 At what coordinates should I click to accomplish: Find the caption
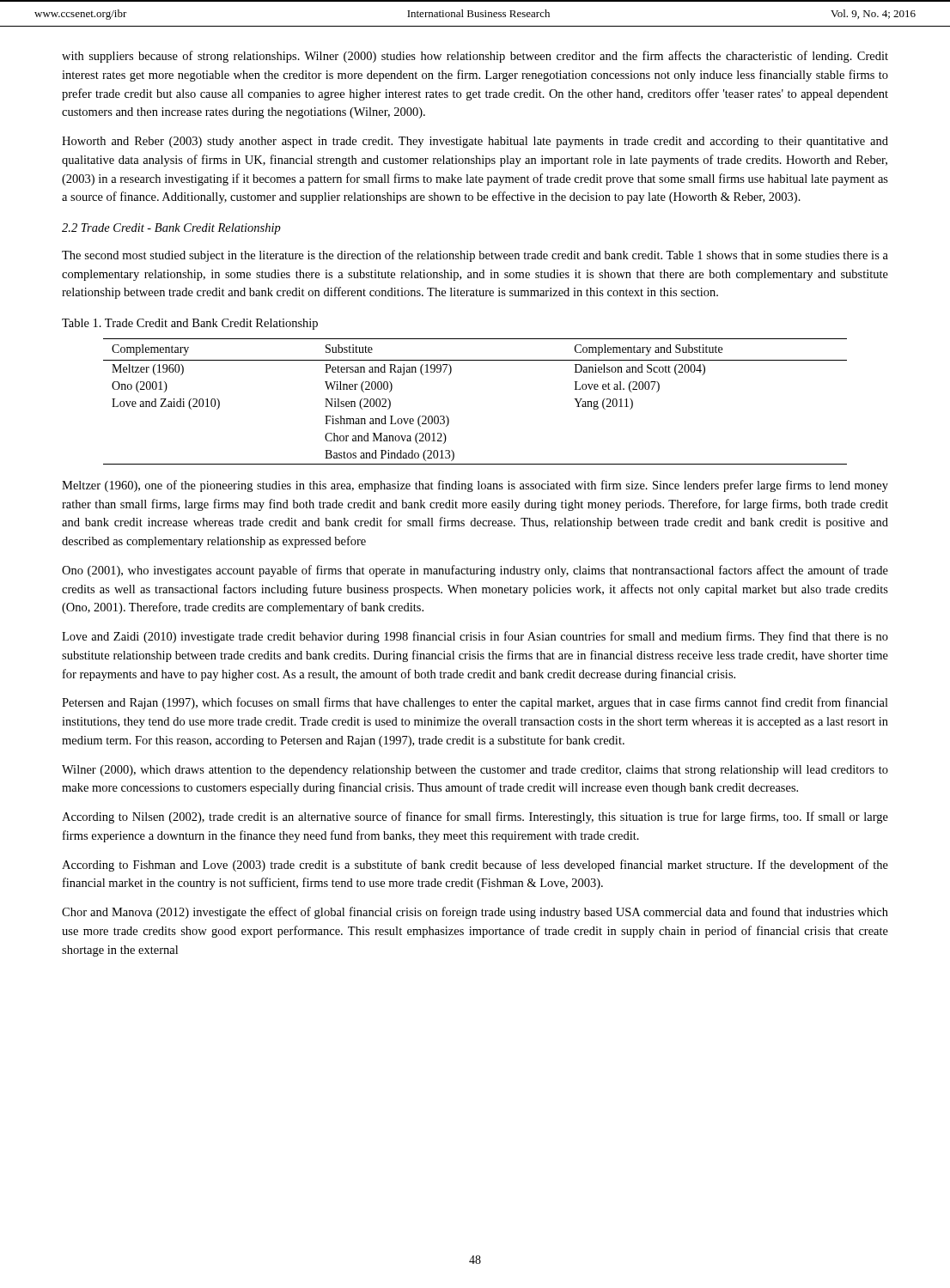[475, 324]
